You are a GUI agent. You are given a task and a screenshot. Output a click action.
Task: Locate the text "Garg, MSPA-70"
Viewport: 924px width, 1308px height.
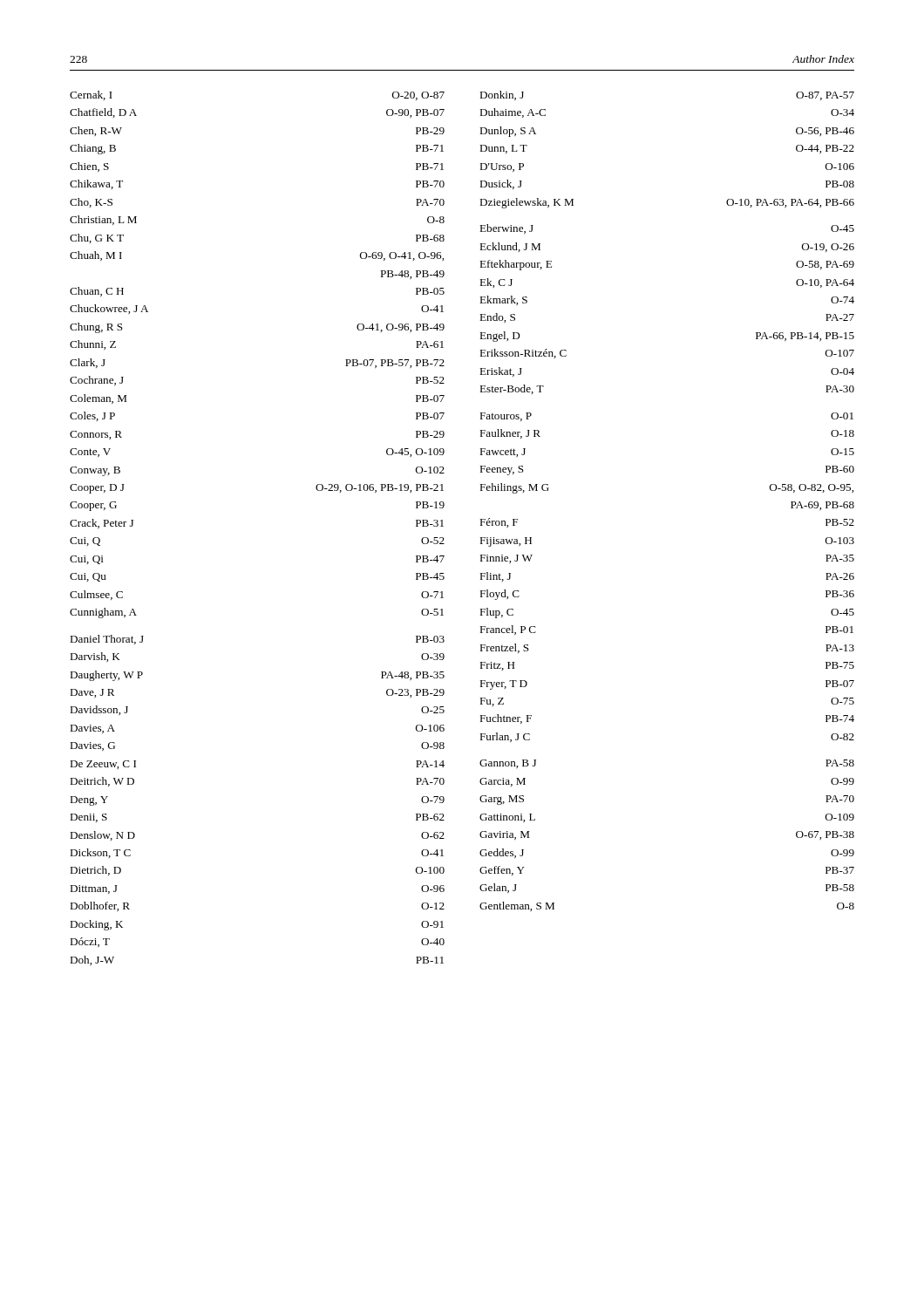coord(497,800)
